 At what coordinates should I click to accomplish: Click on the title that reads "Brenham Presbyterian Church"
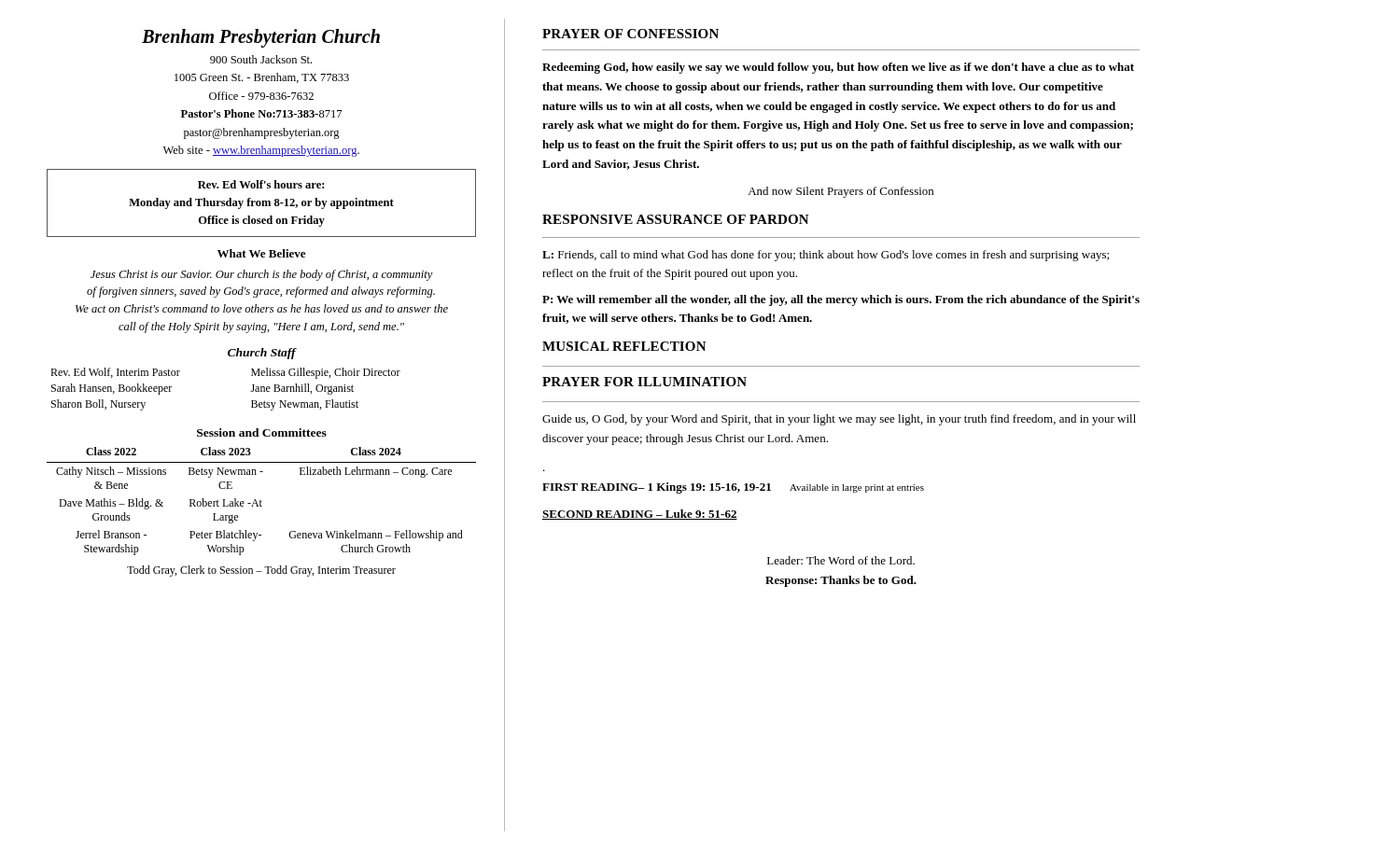[261, 36]
